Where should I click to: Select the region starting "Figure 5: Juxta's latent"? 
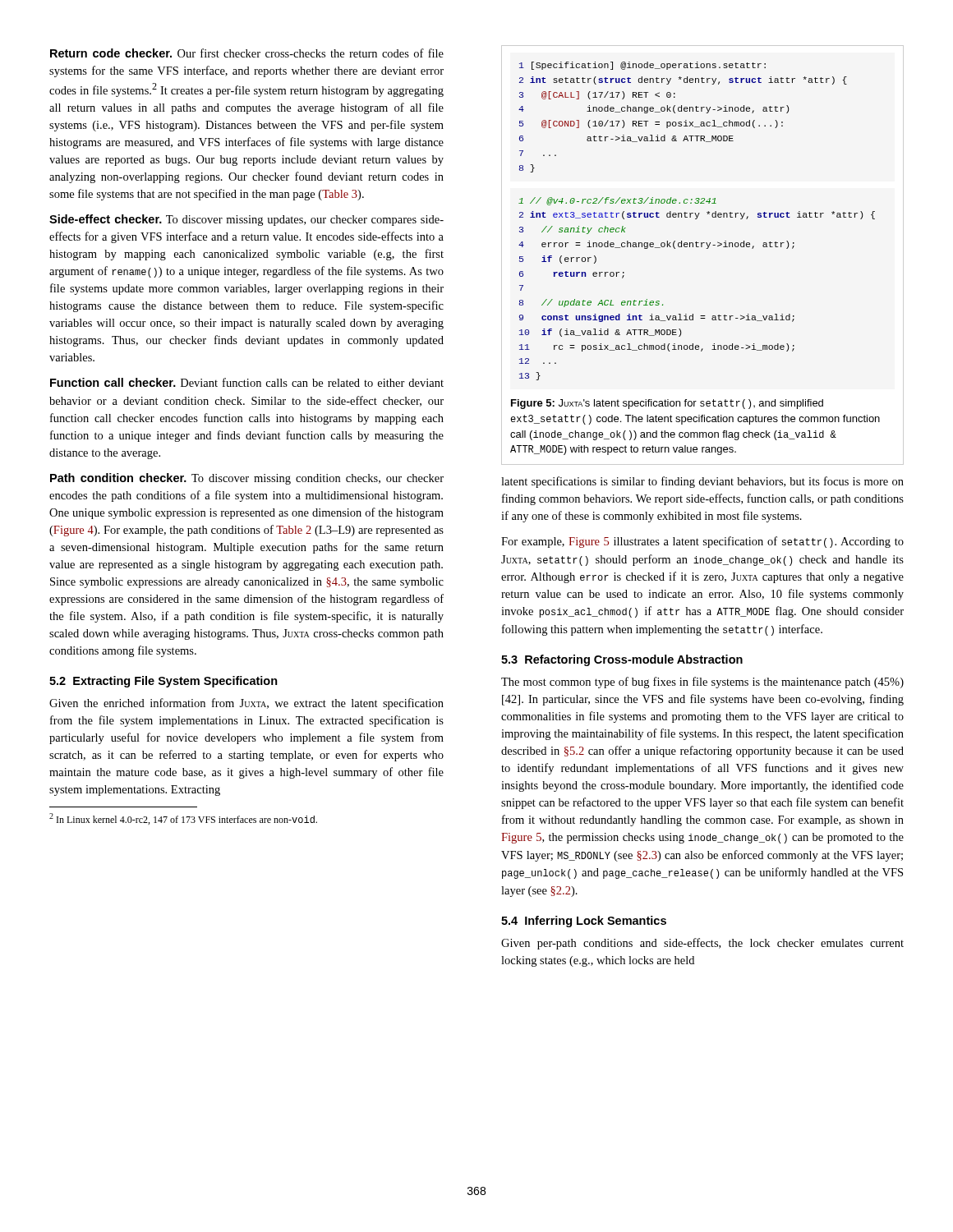(x=695, y=426)
